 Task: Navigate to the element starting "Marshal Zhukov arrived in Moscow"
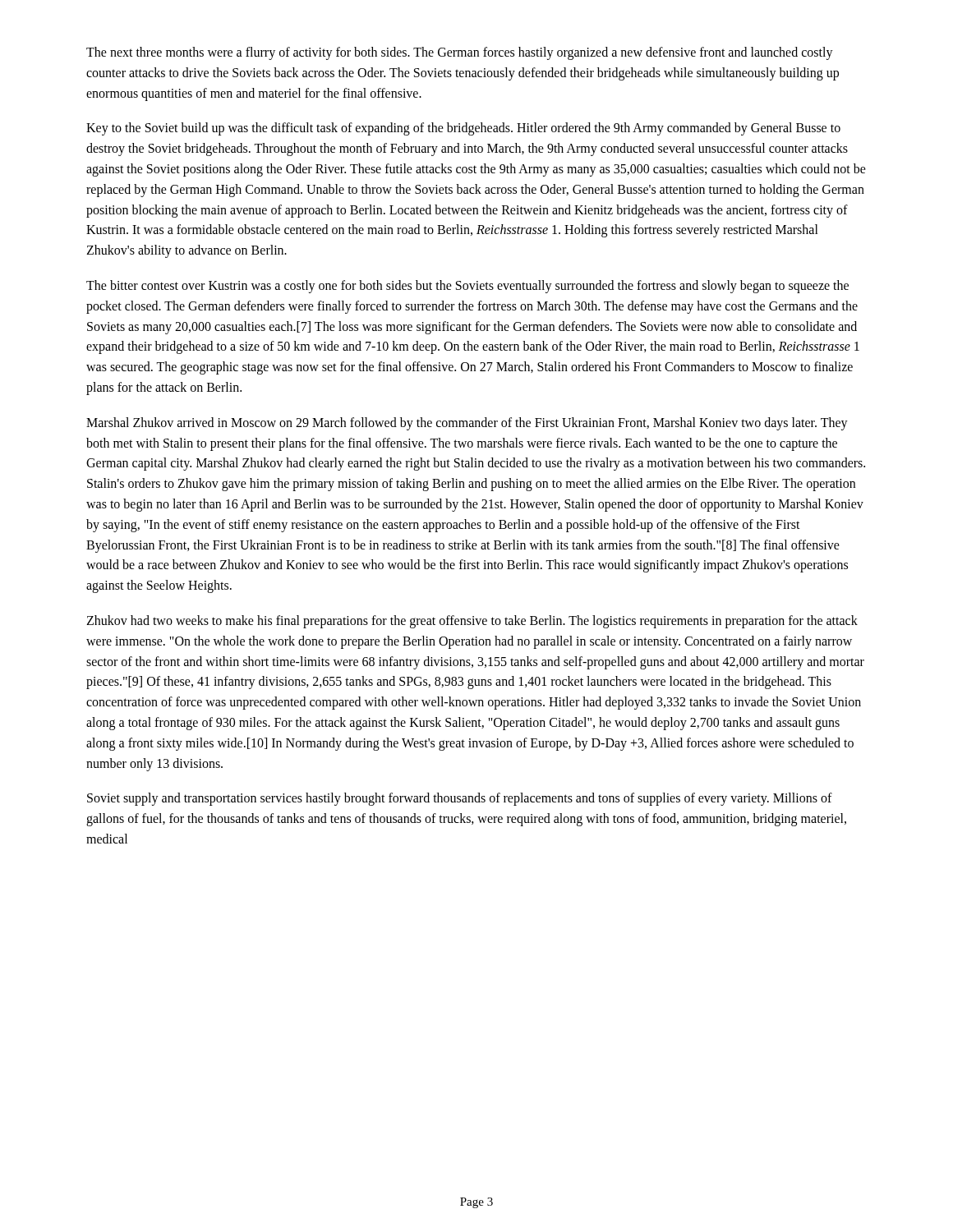click(x=476, y=504)
